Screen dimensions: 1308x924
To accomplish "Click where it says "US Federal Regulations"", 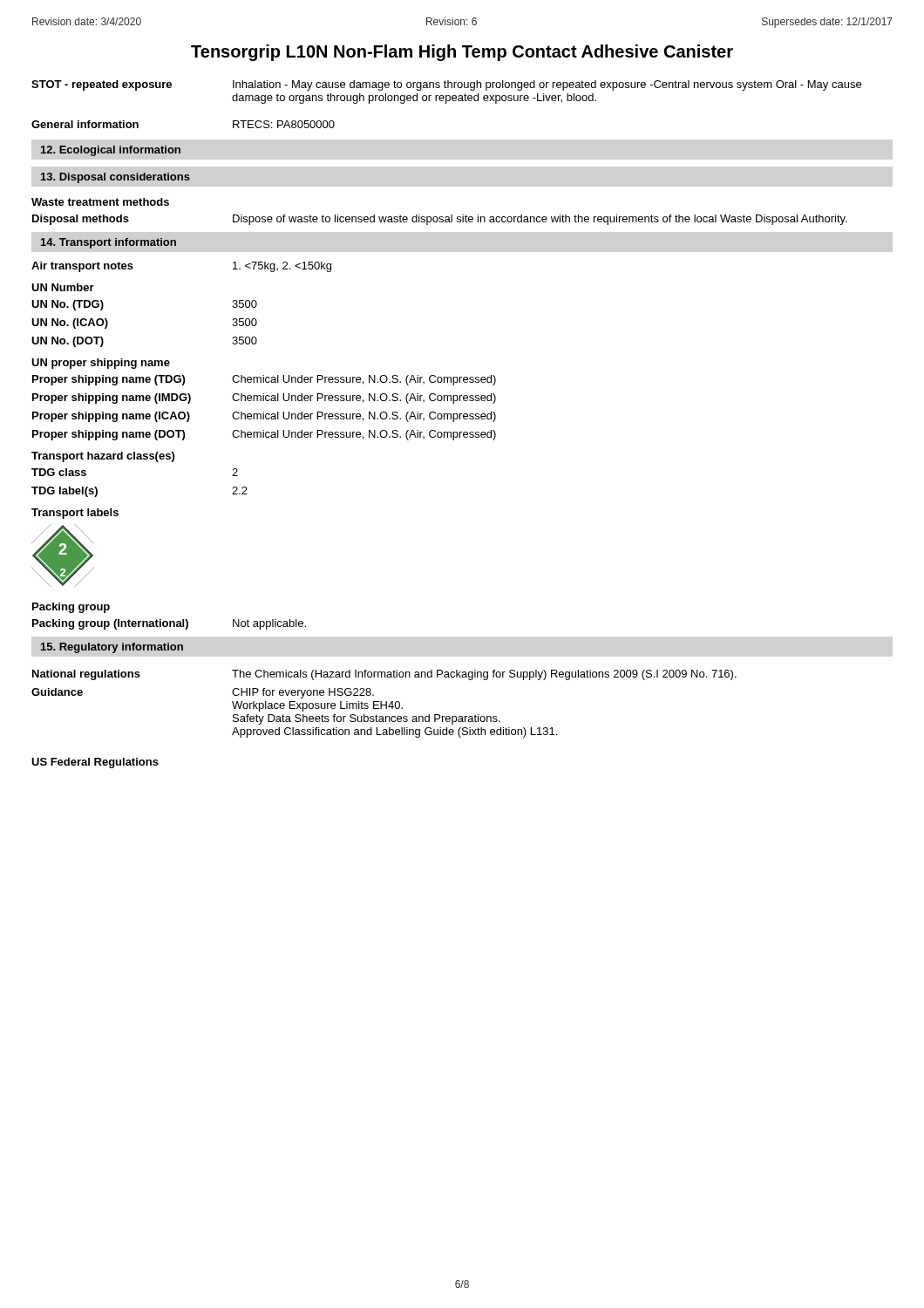I will pos(95,762).
